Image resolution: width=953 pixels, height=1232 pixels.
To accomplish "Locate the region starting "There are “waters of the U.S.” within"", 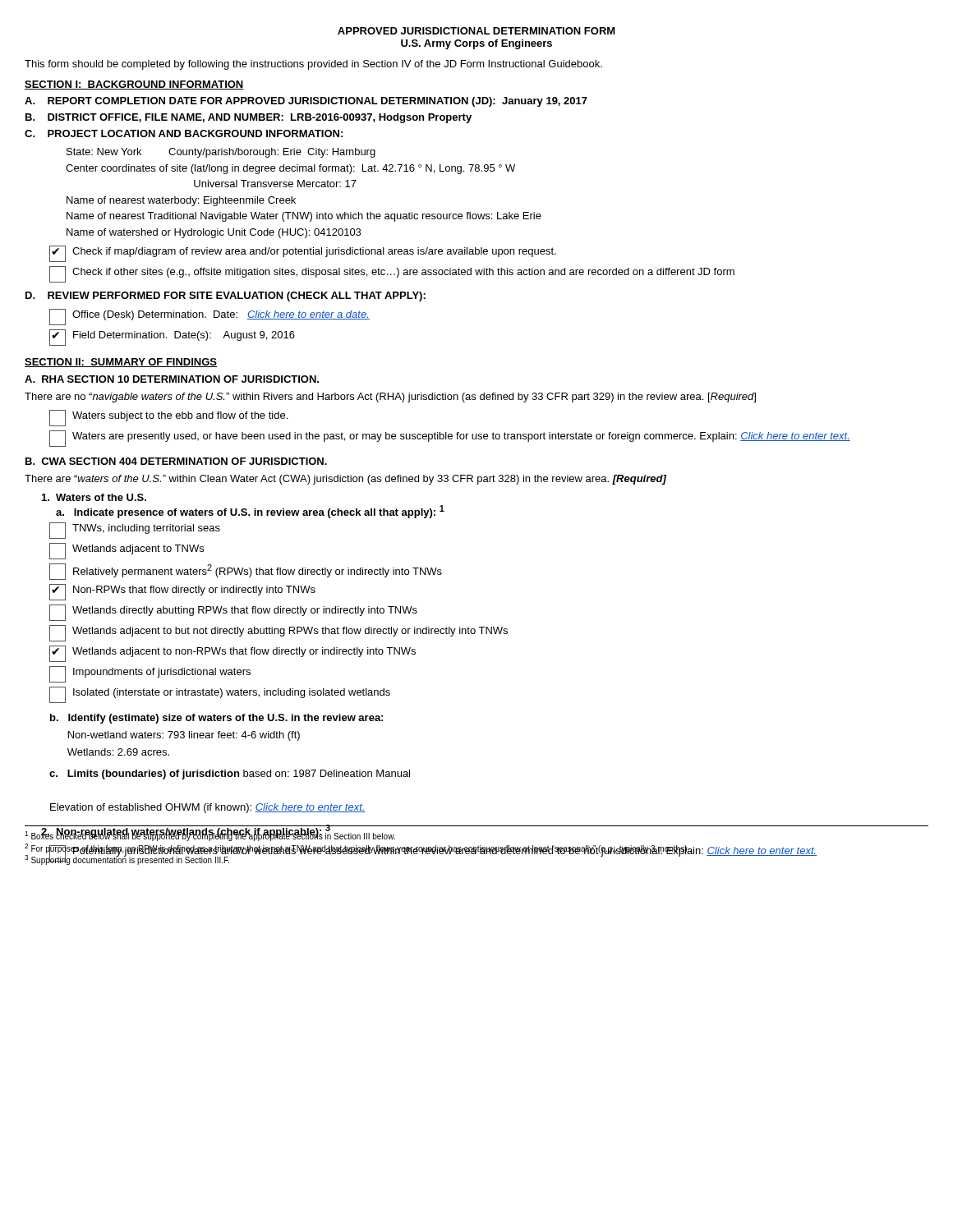I will (x=345, y=478).
